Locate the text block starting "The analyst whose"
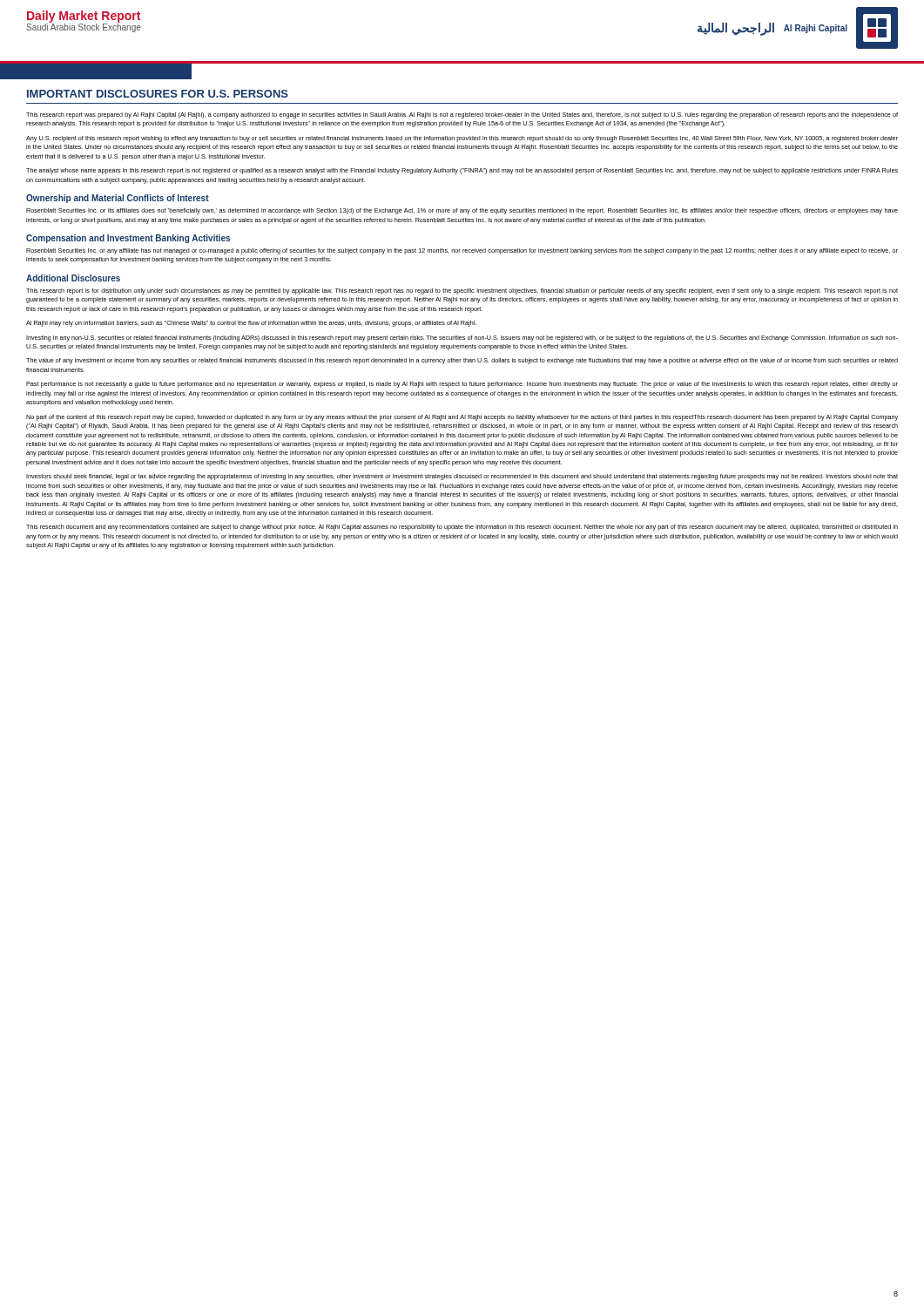This screenshot has width=924, height=1307. [462, 175]
